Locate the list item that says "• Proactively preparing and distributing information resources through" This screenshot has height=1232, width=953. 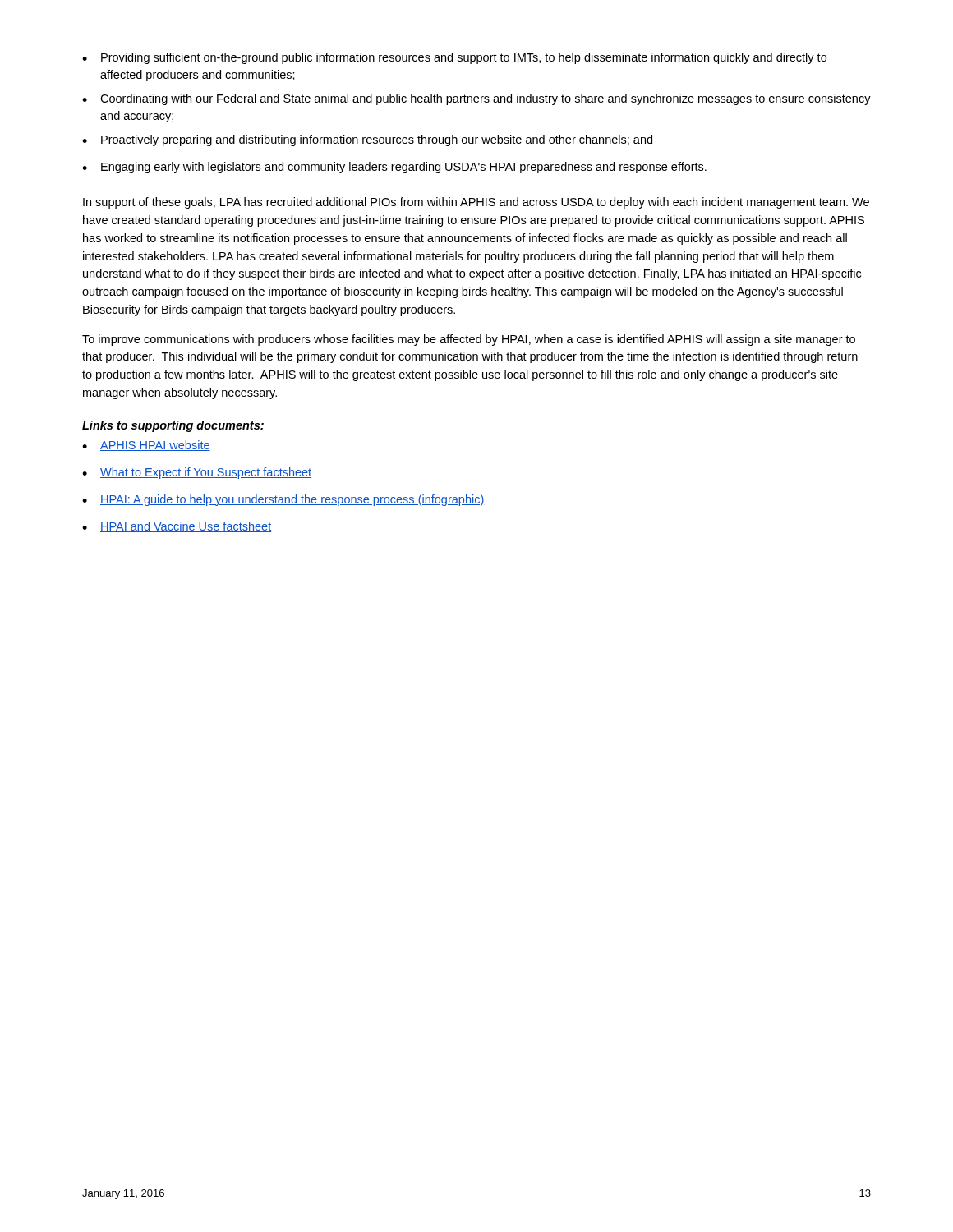[x=476, y=142]
